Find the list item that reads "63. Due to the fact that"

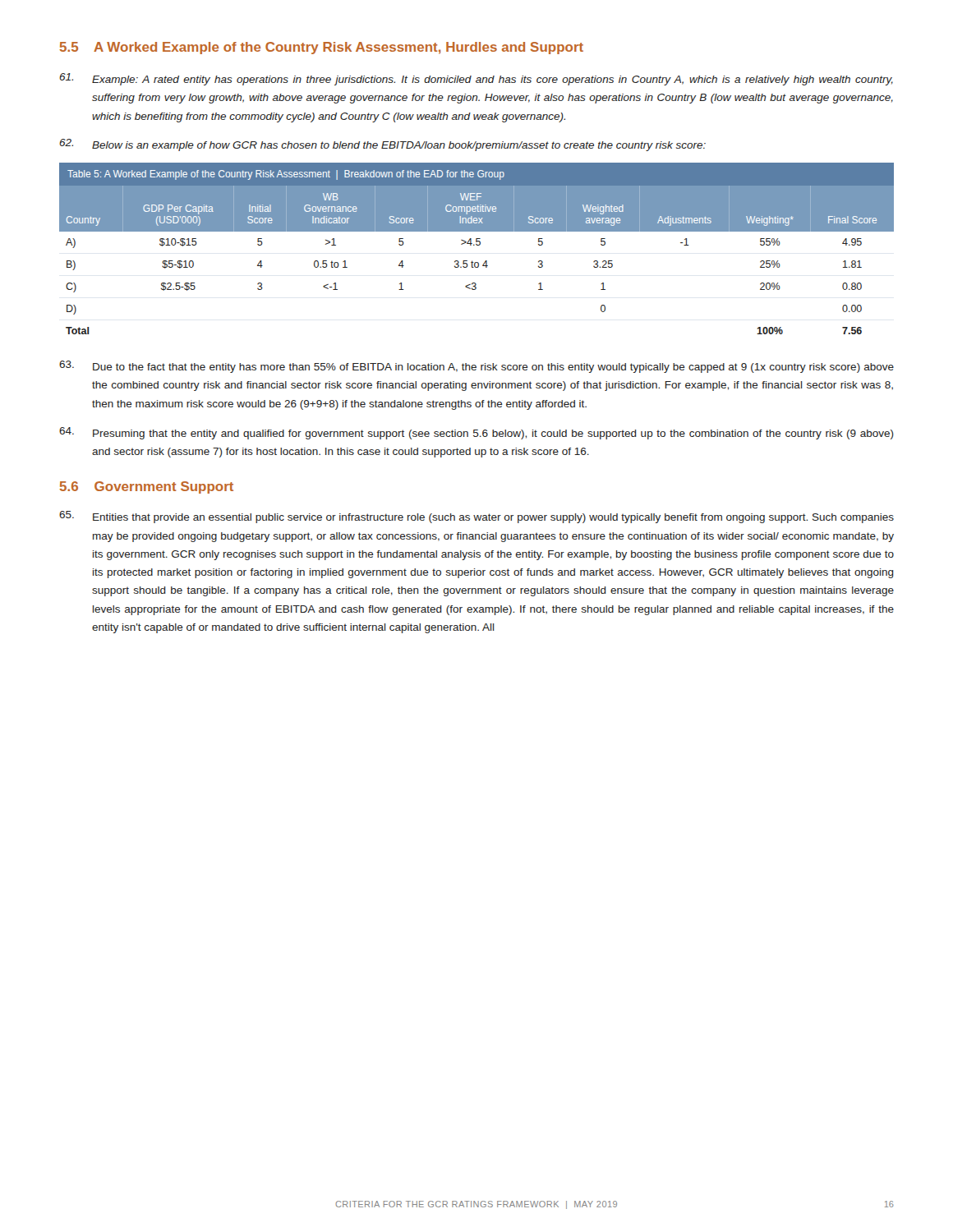point(476,386)
